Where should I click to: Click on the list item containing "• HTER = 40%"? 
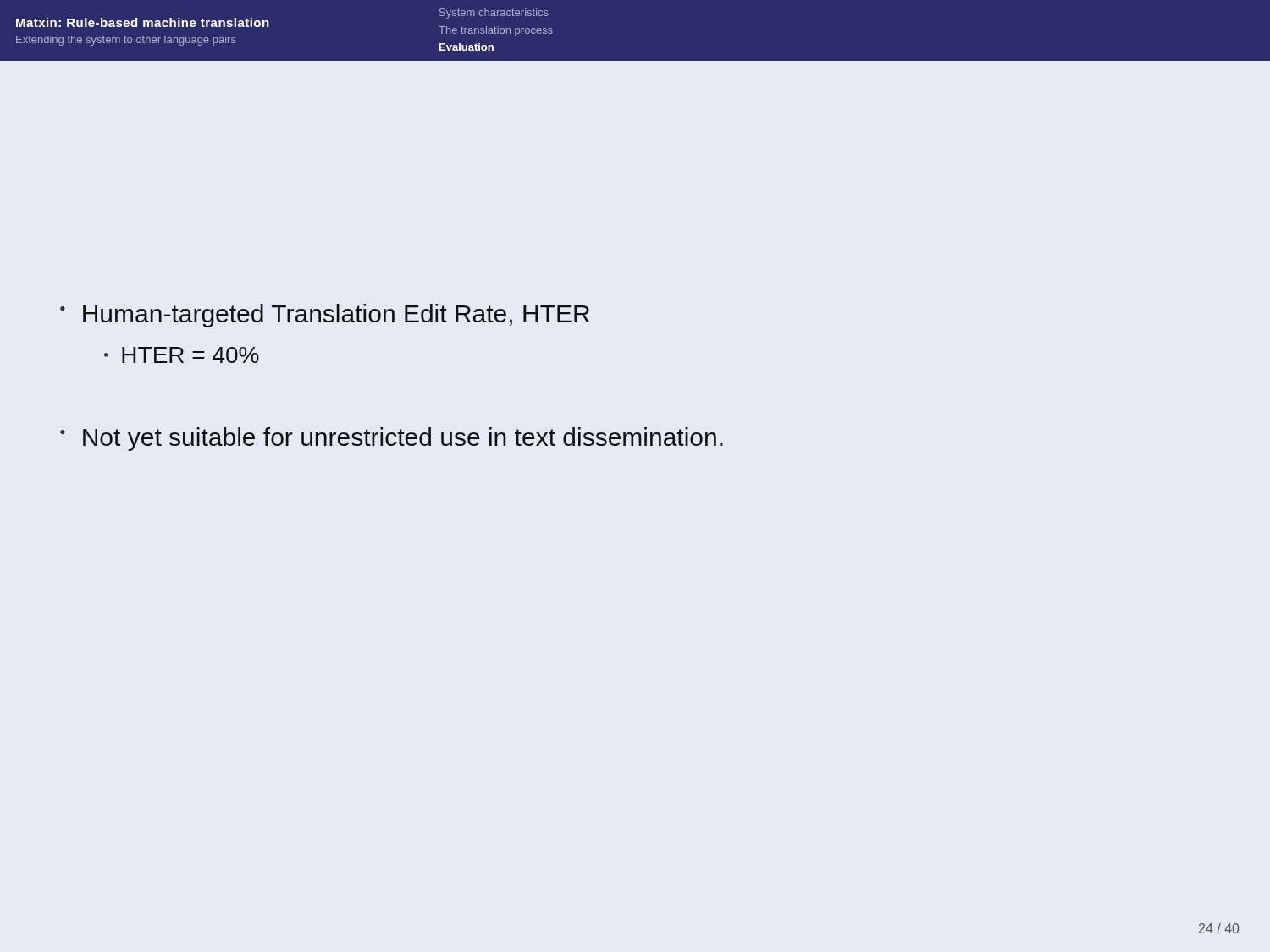coord(181,355)
